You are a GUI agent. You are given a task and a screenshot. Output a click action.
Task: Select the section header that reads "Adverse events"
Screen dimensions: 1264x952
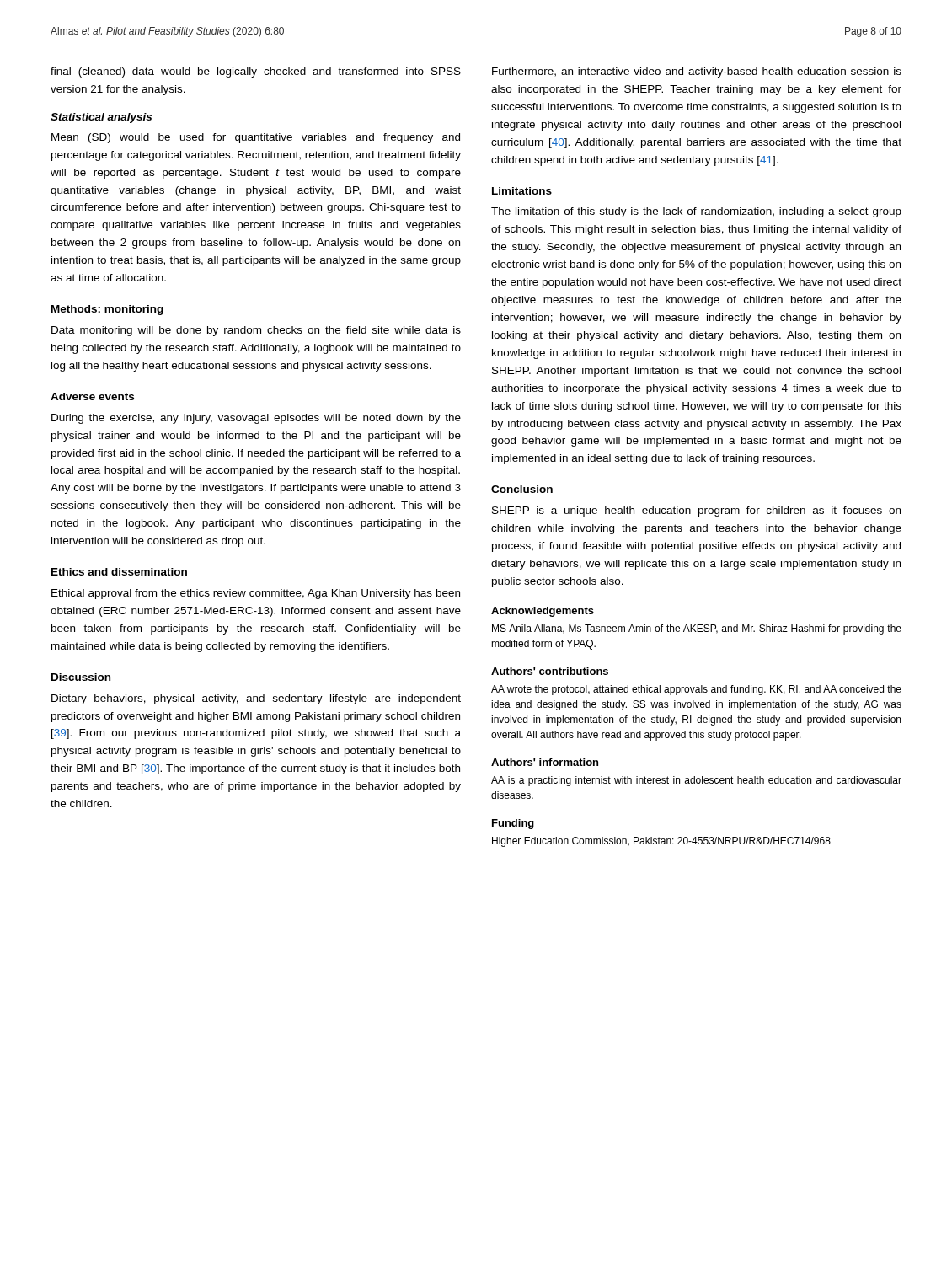click(x=93, y=396)
